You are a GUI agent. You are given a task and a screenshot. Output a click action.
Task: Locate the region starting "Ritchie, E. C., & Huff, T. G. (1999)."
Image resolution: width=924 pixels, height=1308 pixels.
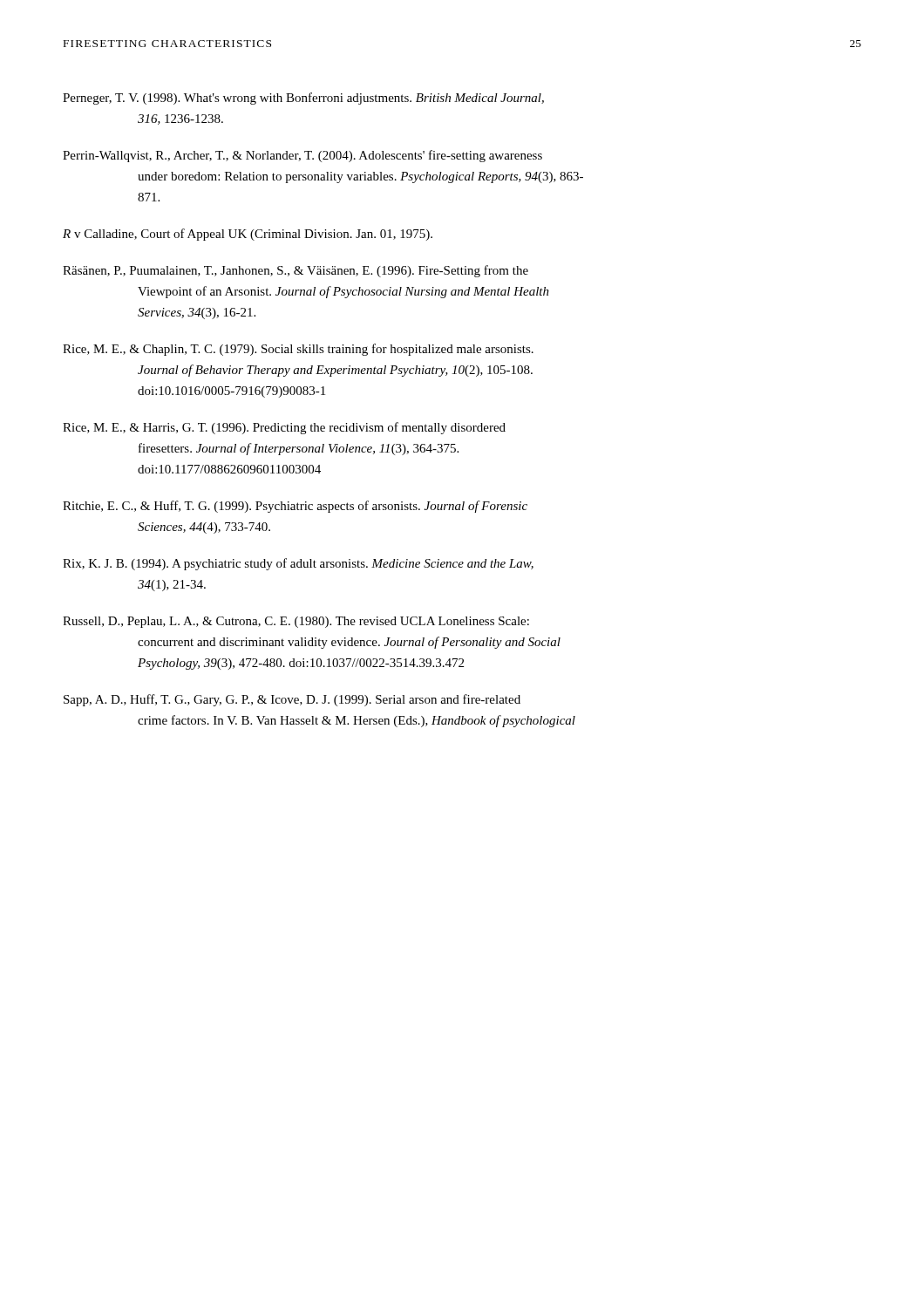click(x=462, y=516)
